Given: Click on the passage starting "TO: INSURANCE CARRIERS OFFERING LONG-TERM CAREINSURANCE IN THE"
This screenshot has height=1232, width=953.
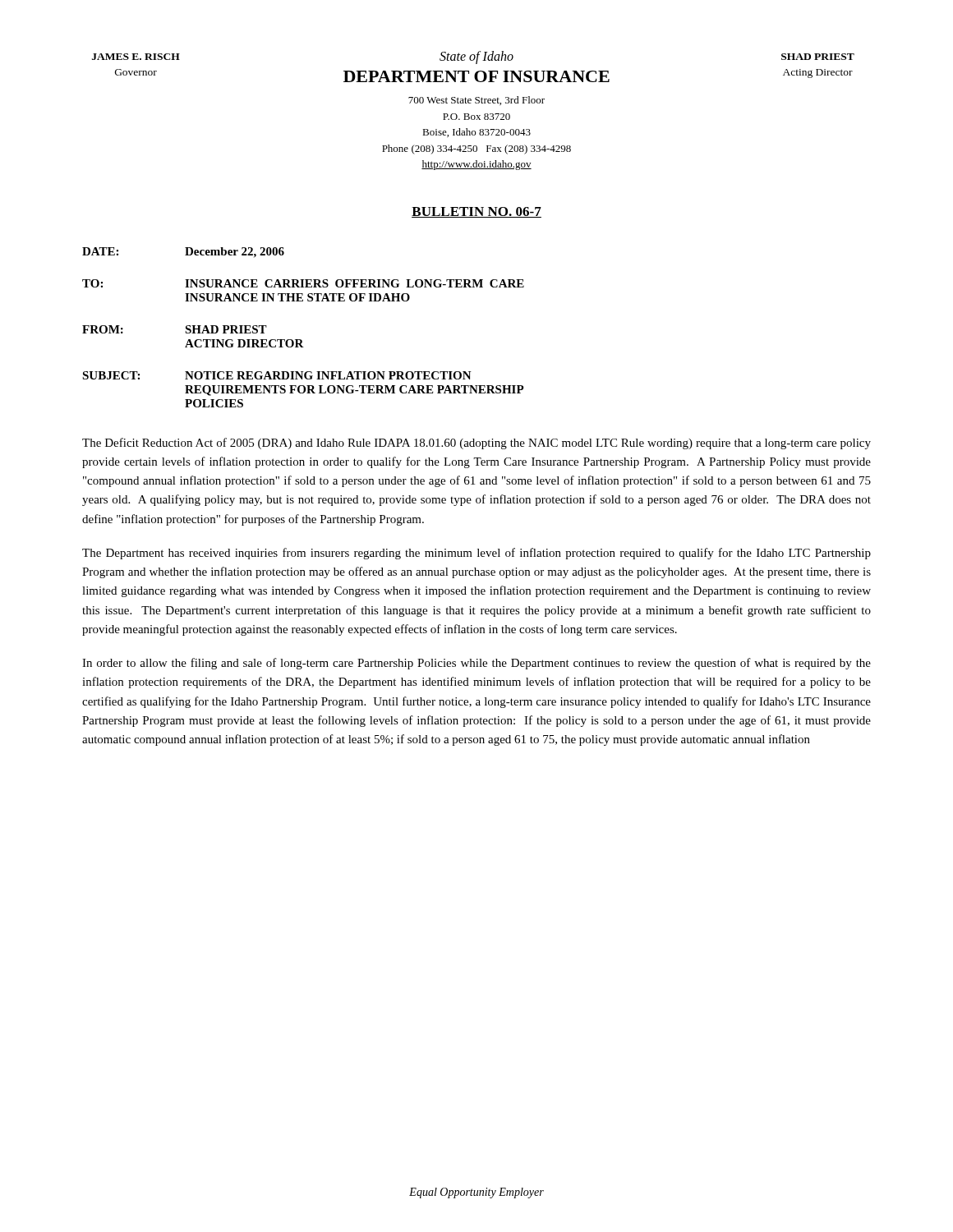Looking at the screenshot, I should [476, 290].
